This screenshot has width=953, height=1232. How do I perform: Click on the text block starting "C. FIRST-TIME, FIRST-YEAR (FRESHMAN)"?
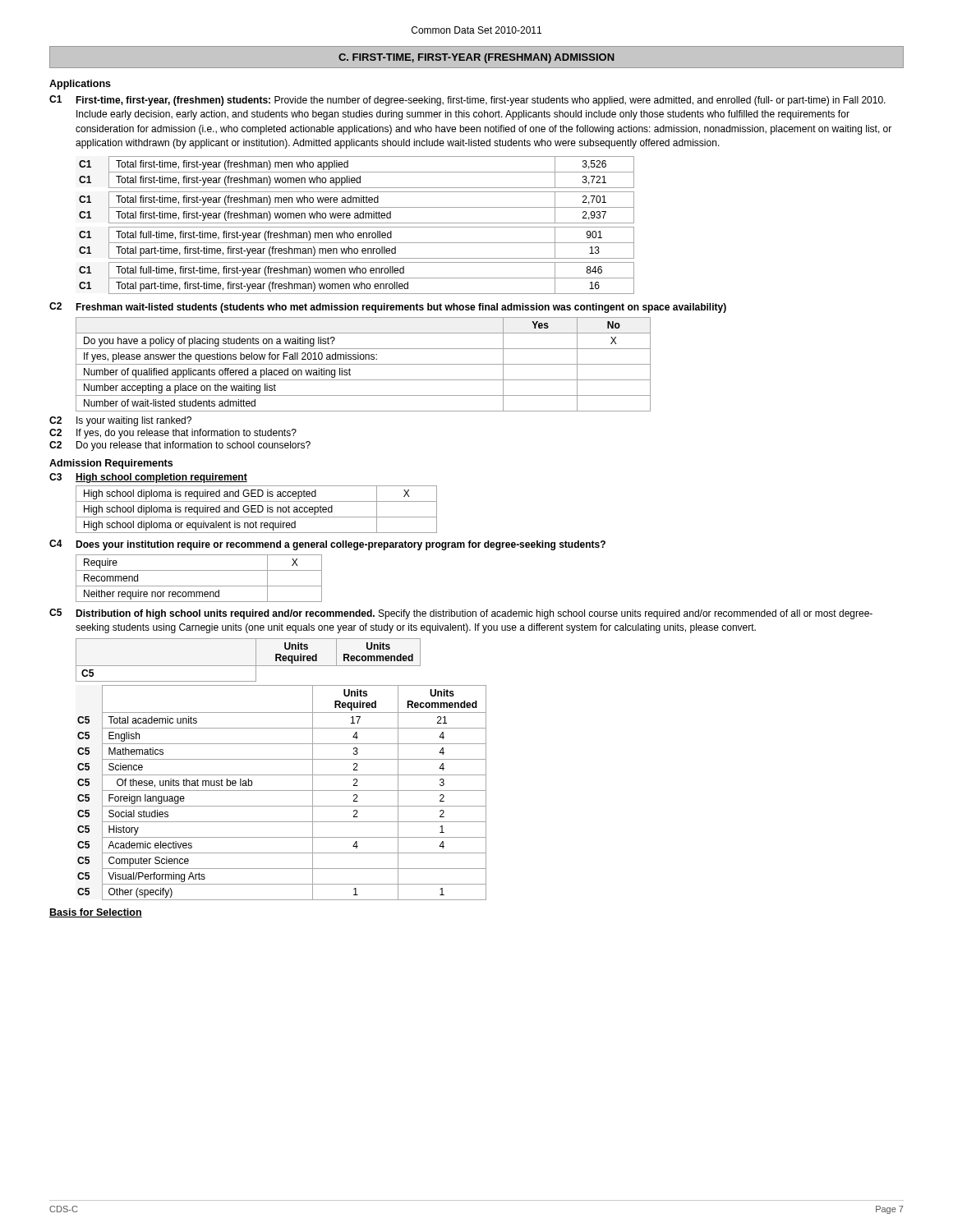coord(476,57)
